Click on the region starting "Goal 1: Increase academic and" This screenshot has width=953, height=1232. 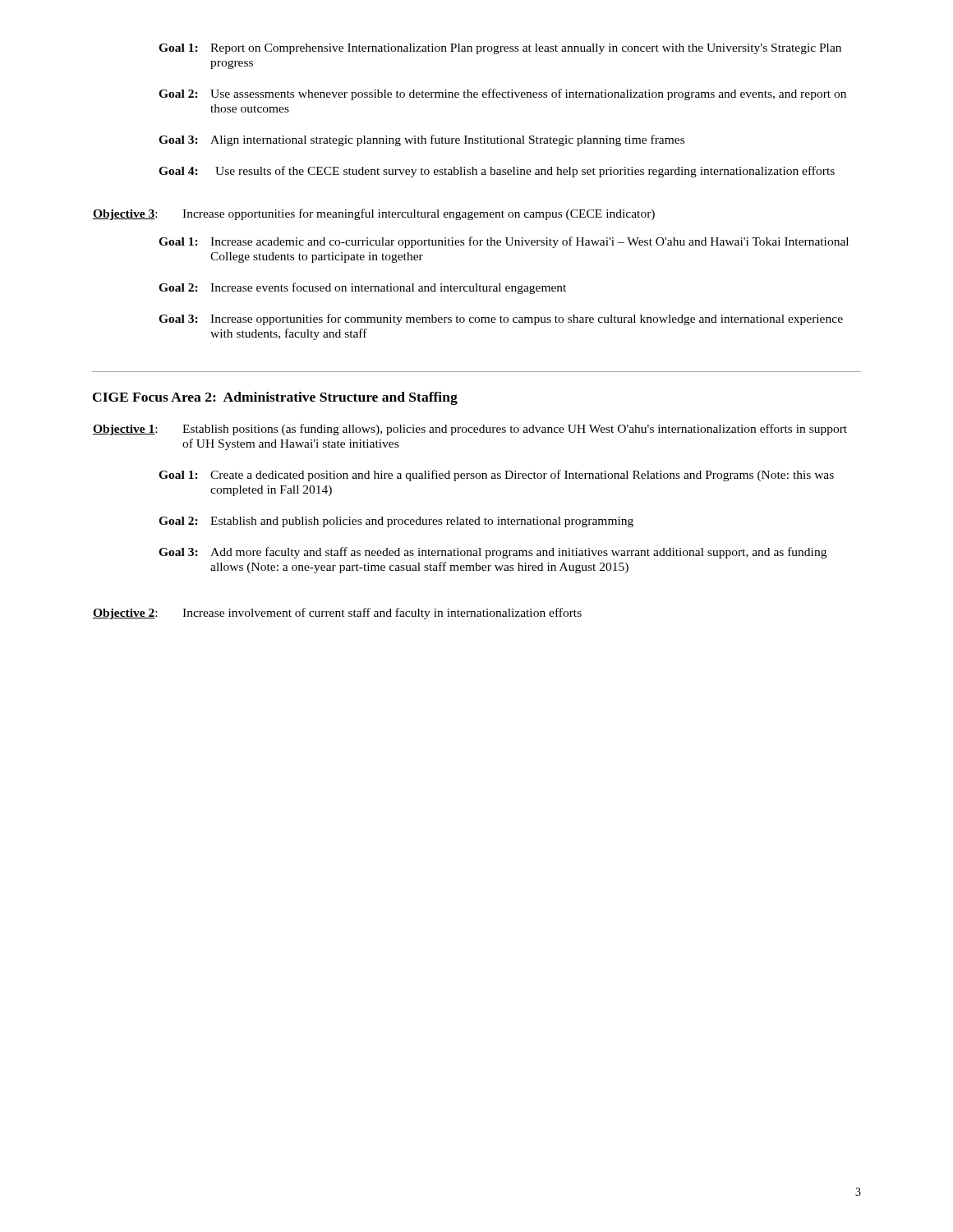coord(509,249)
